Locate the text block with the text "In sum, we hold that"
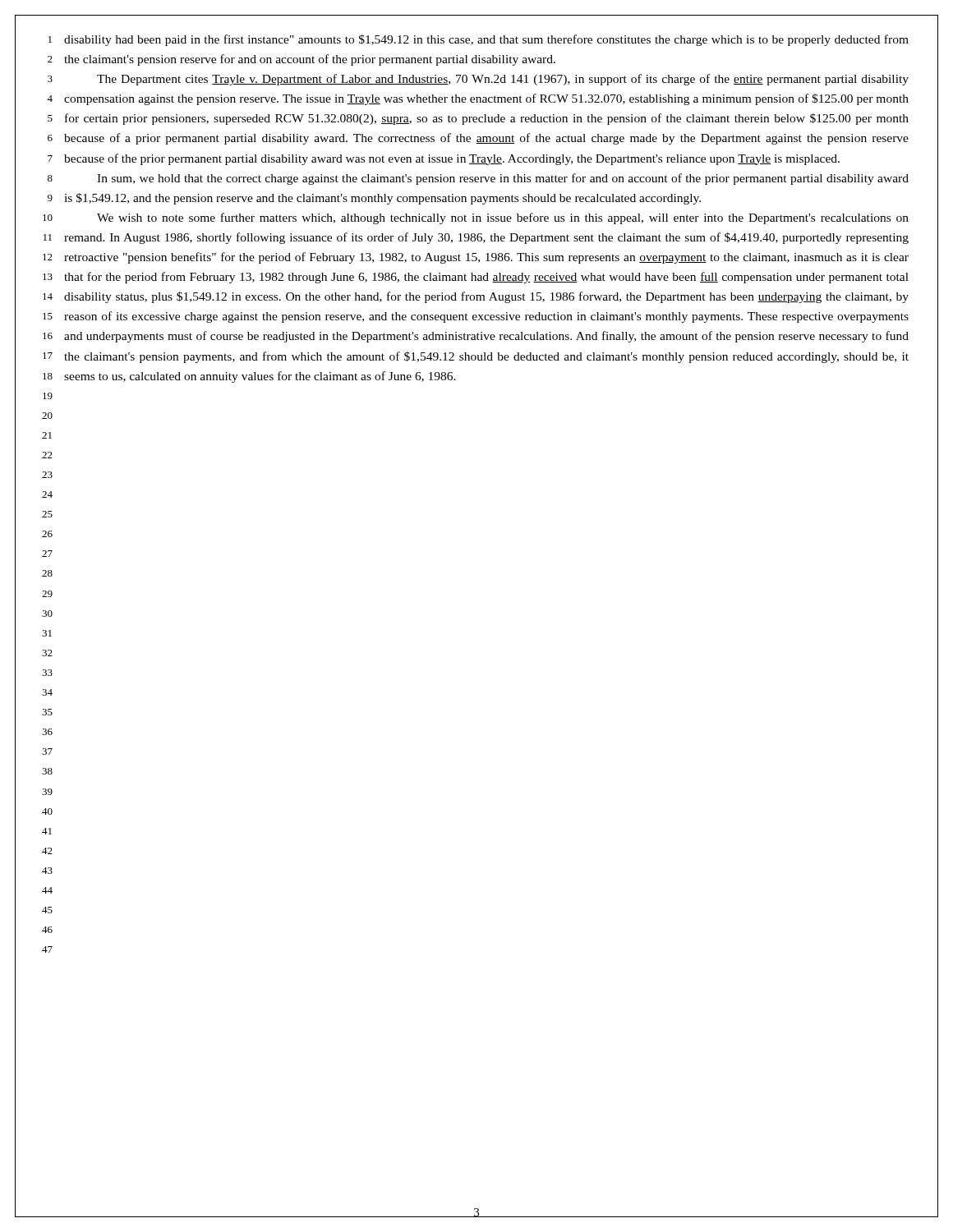 click(x=486, y=187)
